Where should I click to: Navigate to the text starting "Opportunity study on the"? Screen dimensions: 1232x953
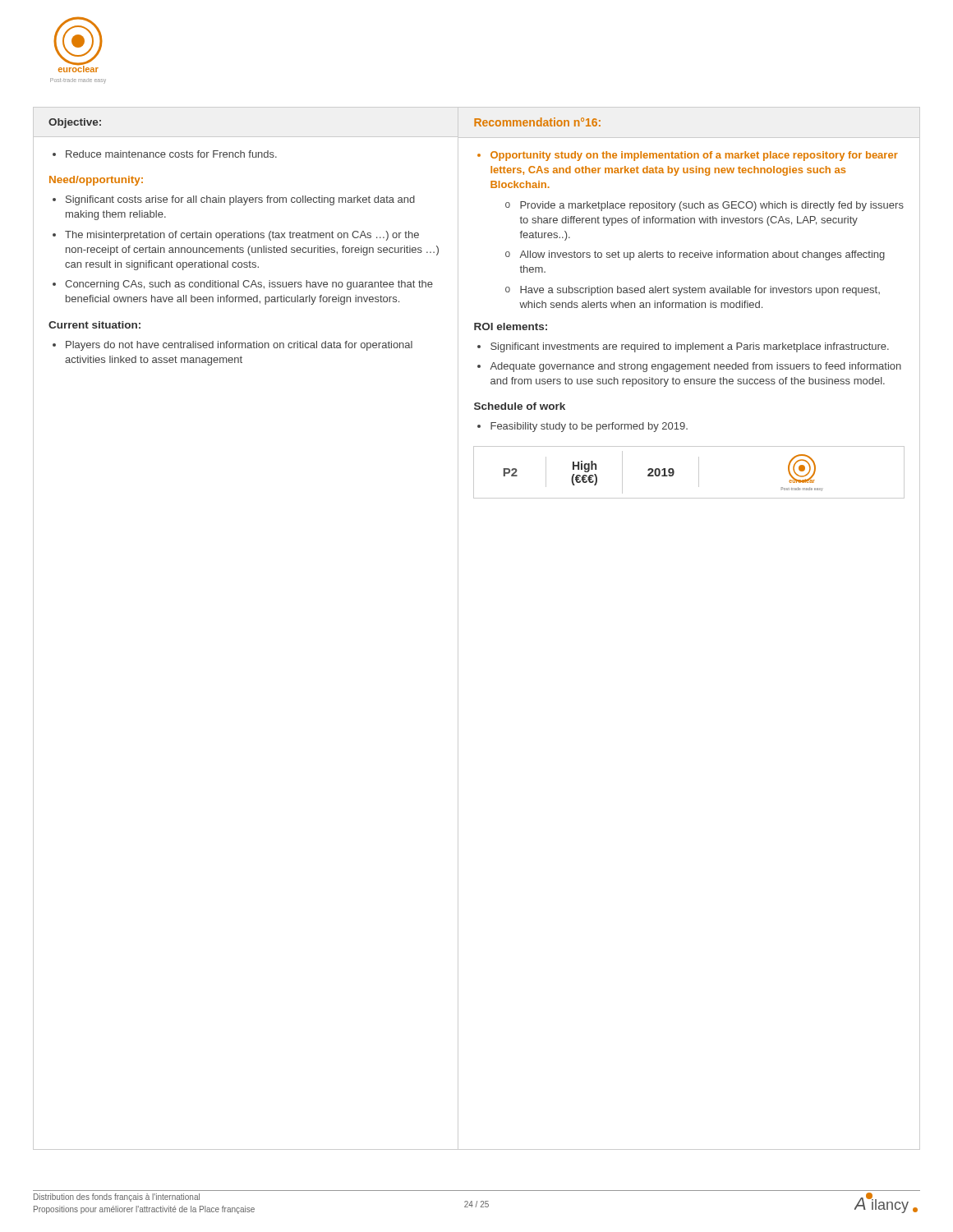tap(697, 230)
